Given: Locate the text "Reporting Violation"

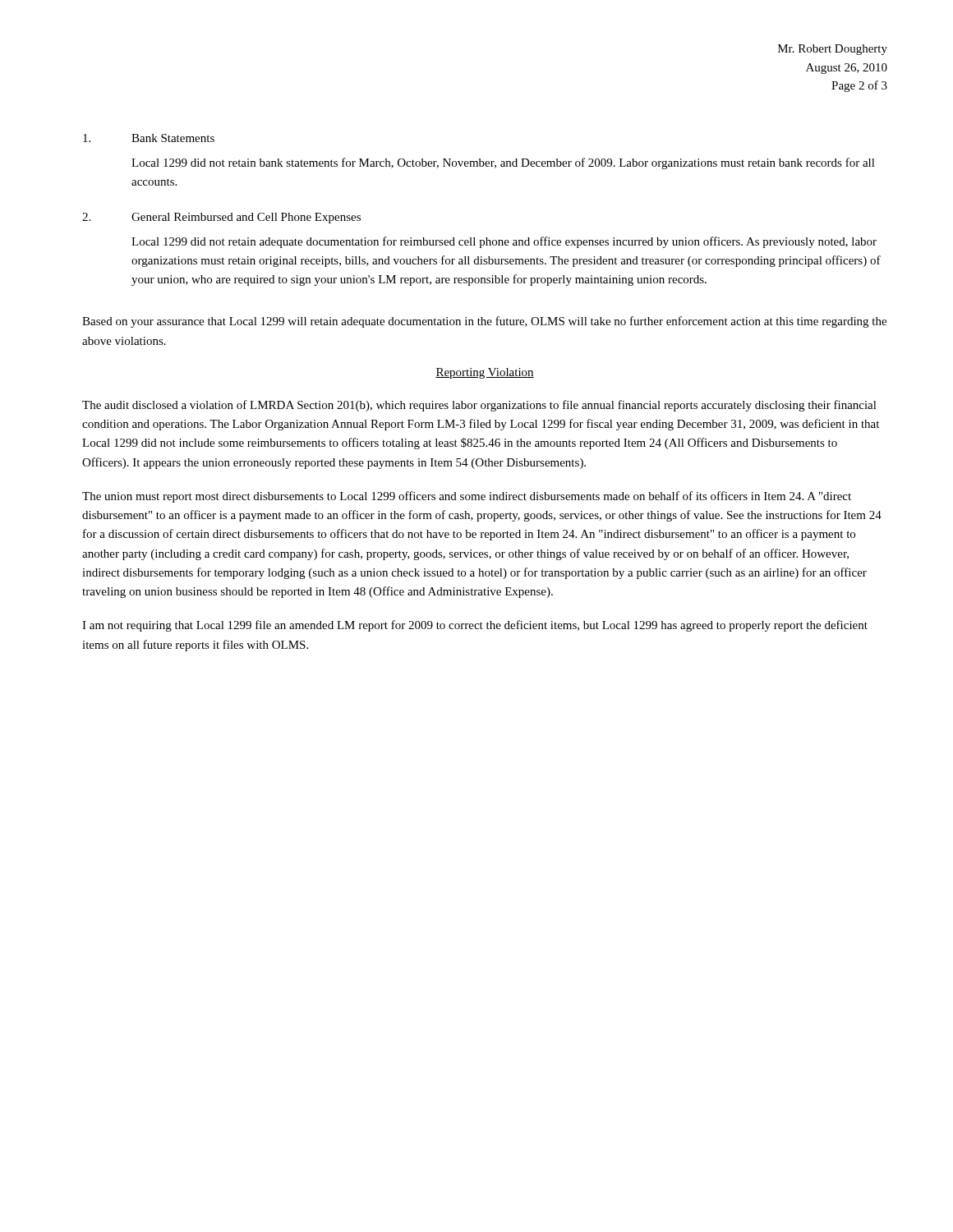Looking at the screenshot, I should (485, 372).
